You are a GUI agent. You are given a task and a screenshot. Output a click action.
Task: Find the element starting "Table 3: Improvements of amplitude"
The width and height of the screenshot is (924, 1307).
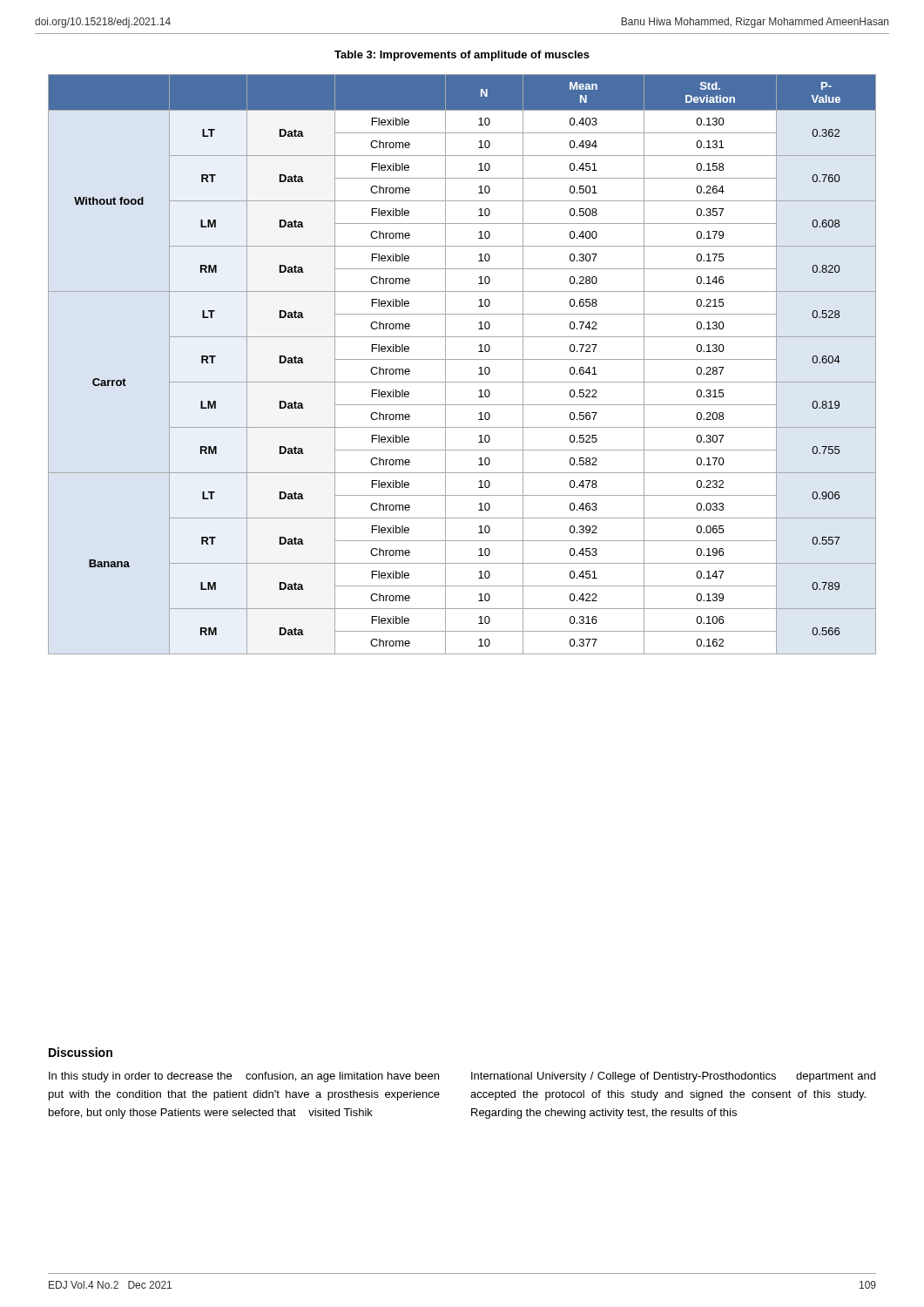point(462,55)
